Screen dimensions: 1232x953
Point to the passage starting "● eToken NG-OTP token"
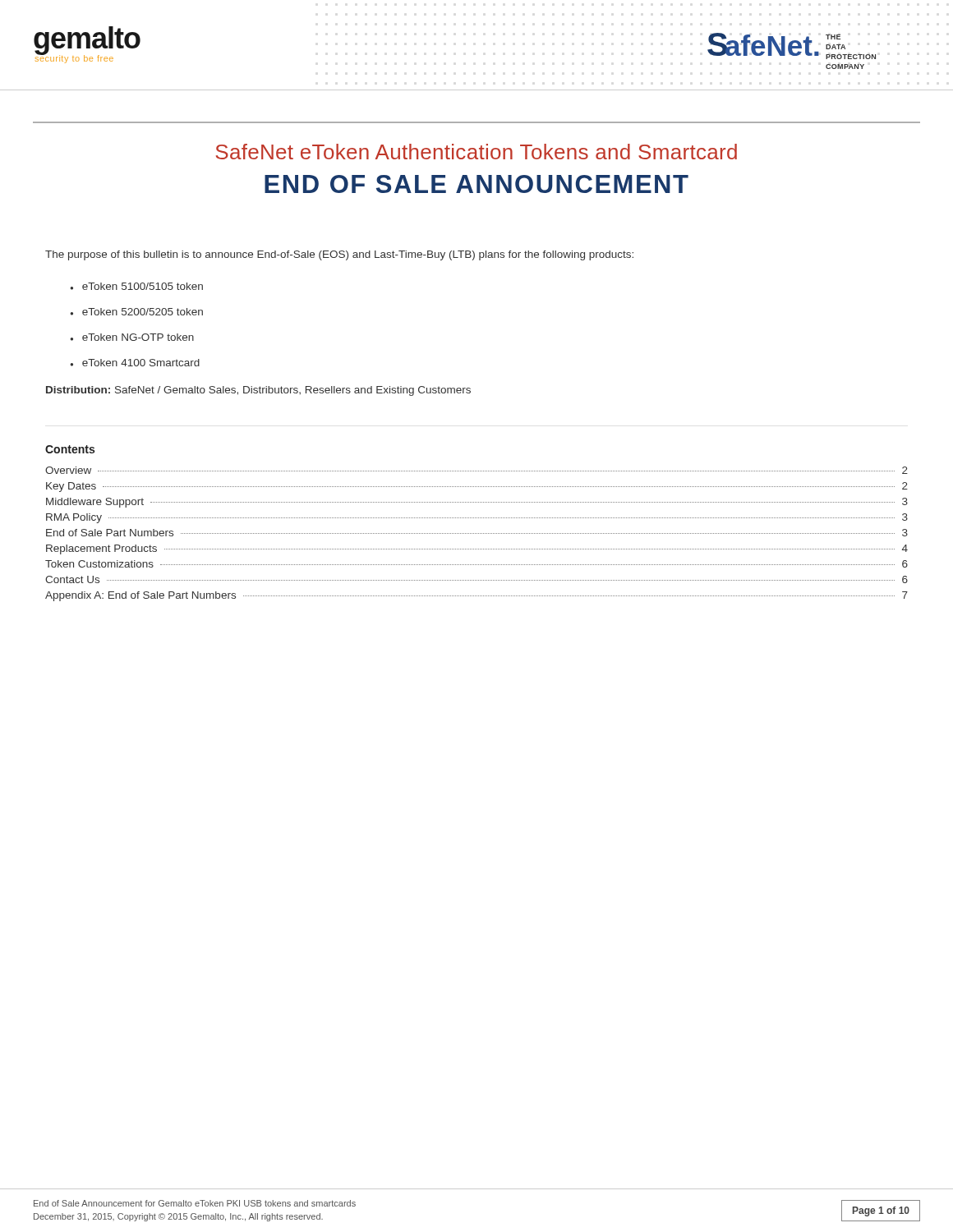[132, 337]
